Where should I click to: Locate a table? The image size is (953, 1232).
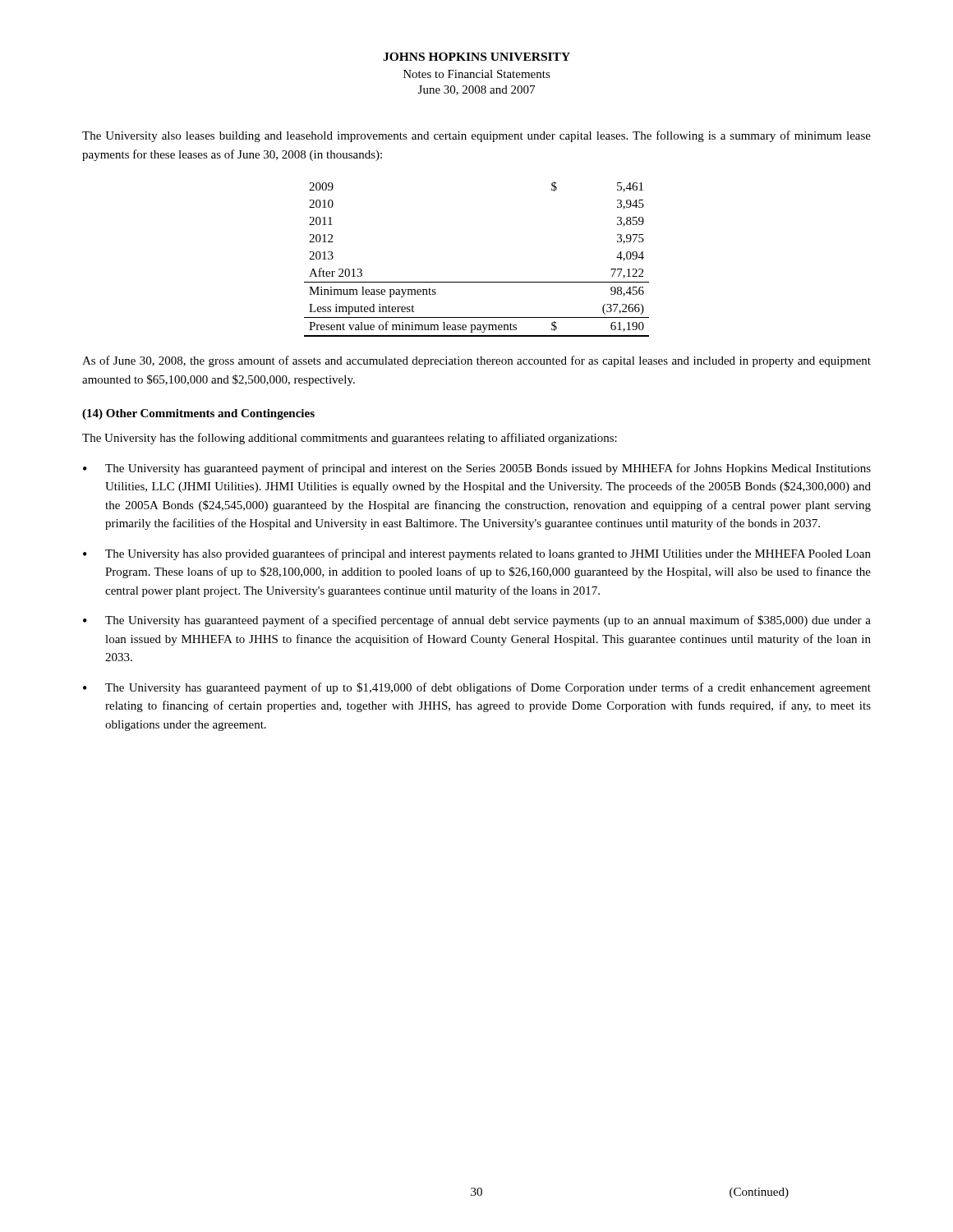click(x=476, y=257)
